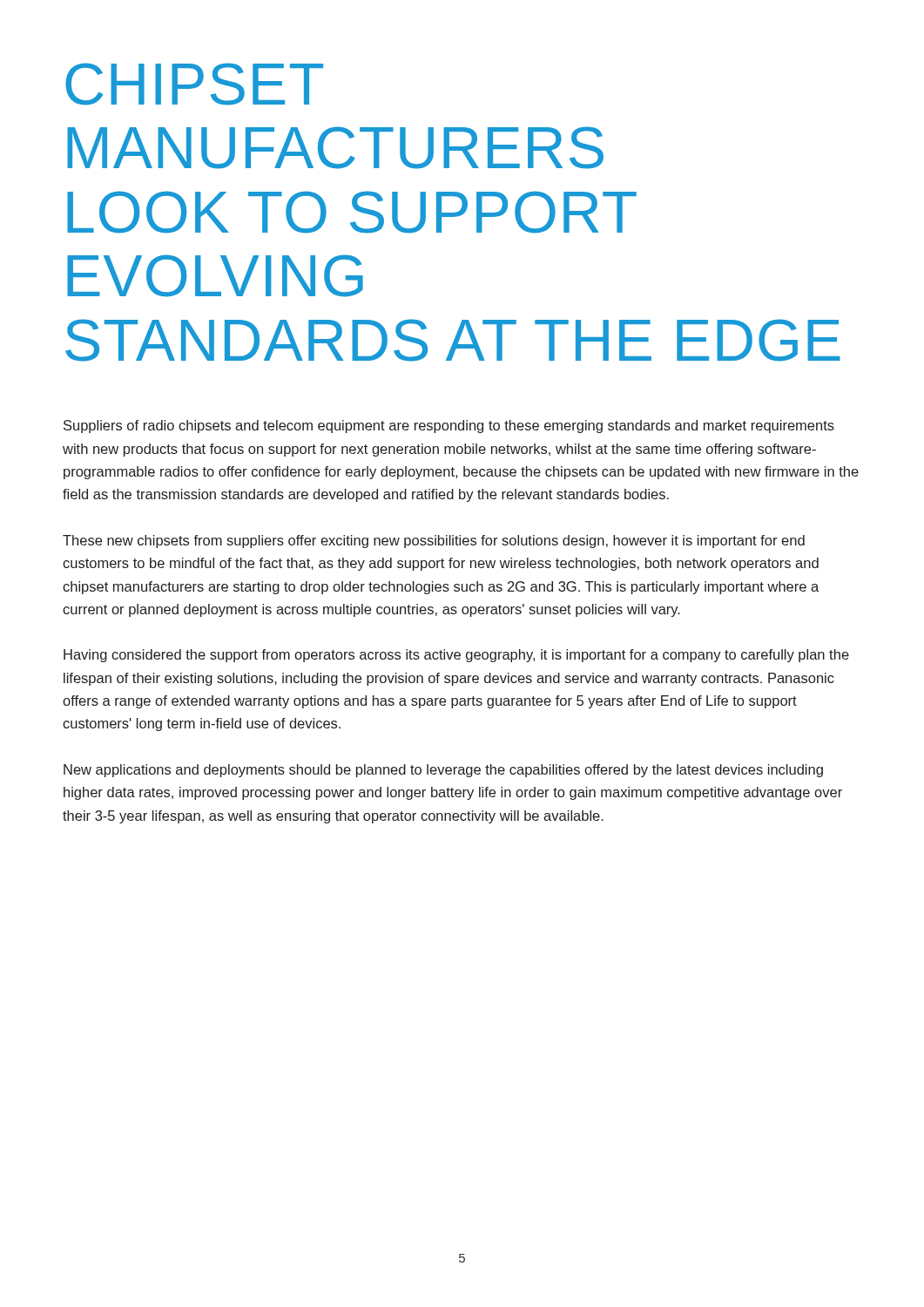
Task: Select the text block starting "CHIPSET MANUFACTURERSLOOK TO SUPPORT EVOLVINGSTANDARDS"
Action: pyautogui.click(x=462, y=212)
